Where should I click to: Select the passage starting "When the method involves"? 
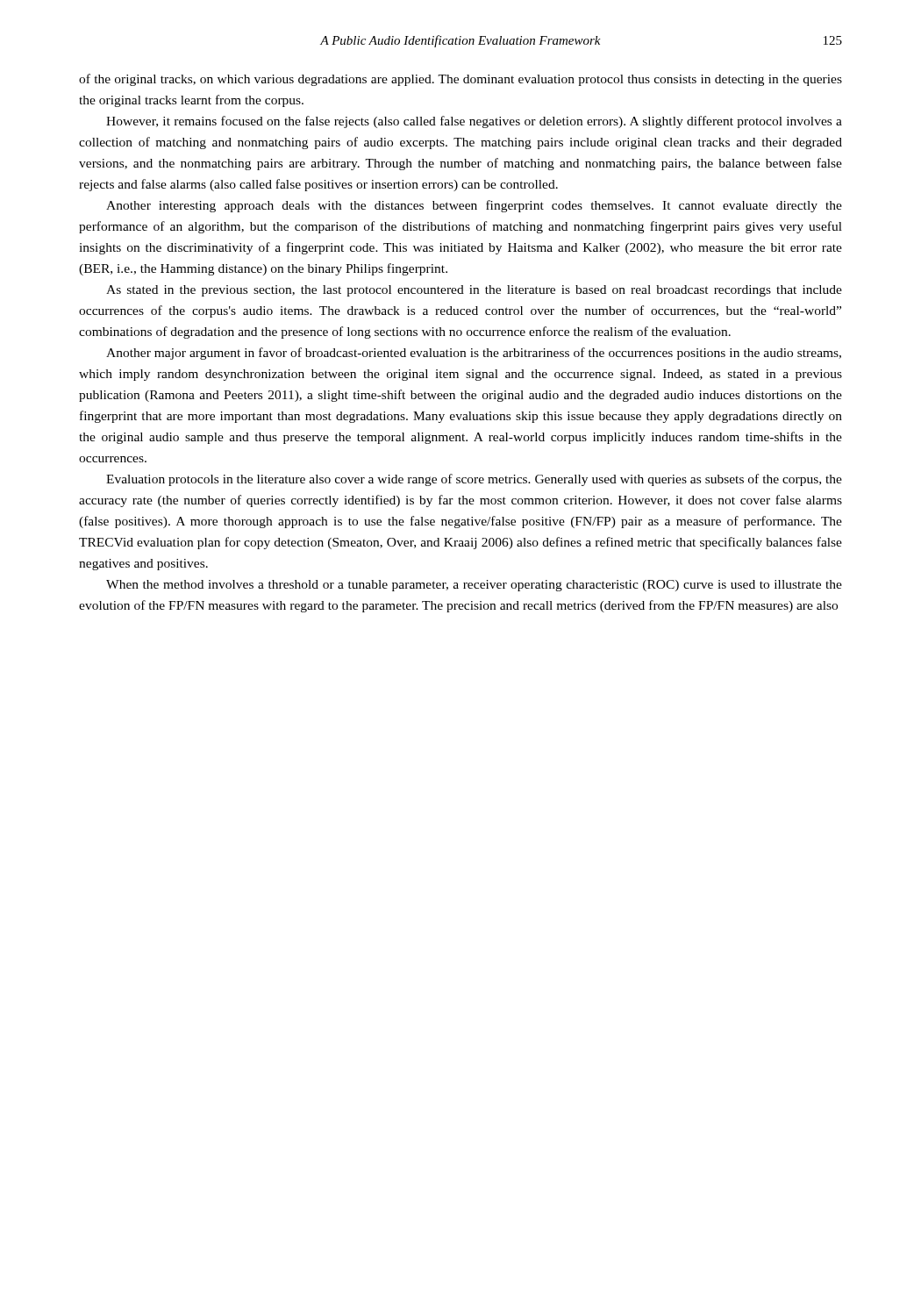[x=460, y=595]
